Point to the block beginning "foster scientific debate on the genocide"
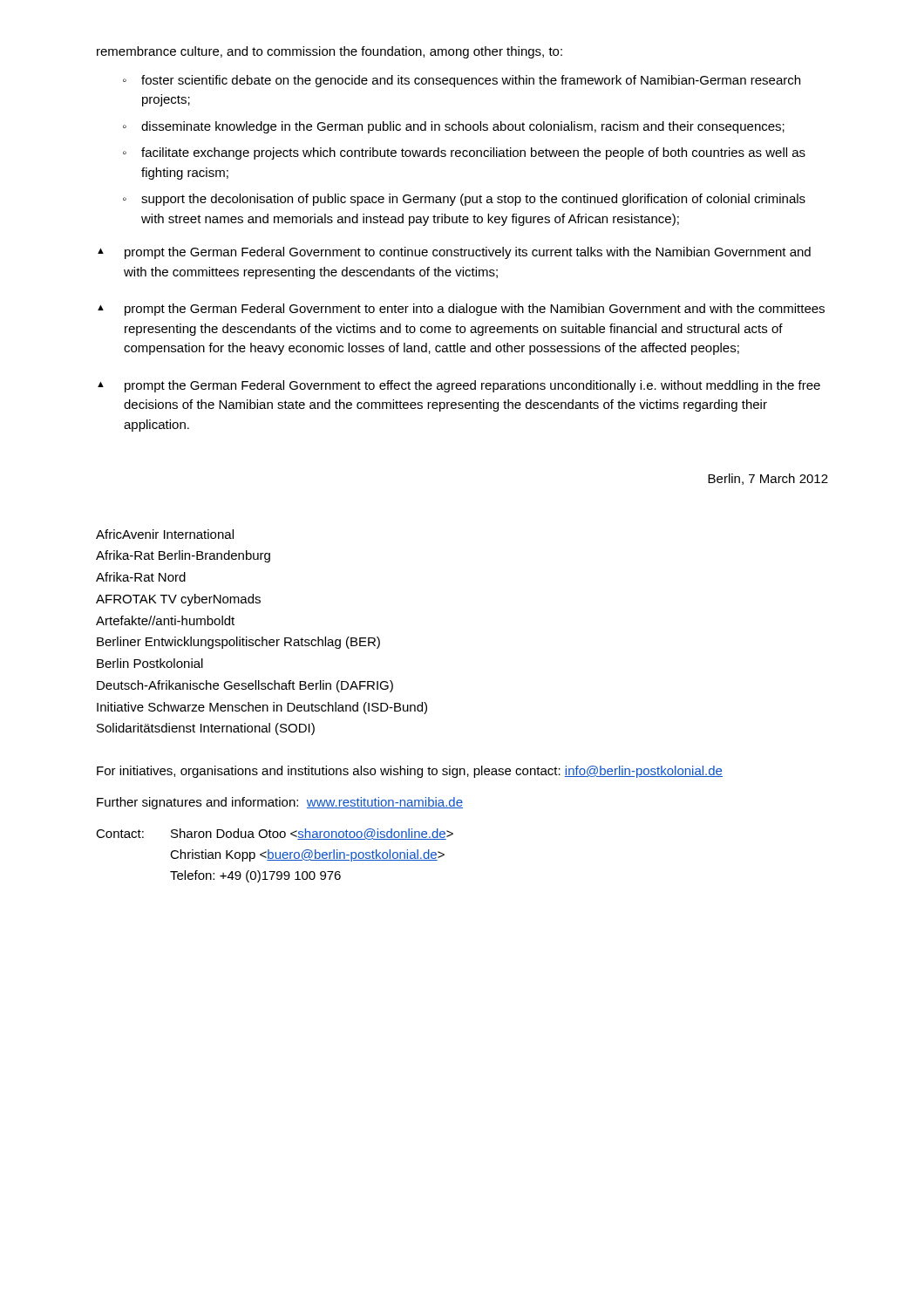924x1308 pixels. point(471,89)
